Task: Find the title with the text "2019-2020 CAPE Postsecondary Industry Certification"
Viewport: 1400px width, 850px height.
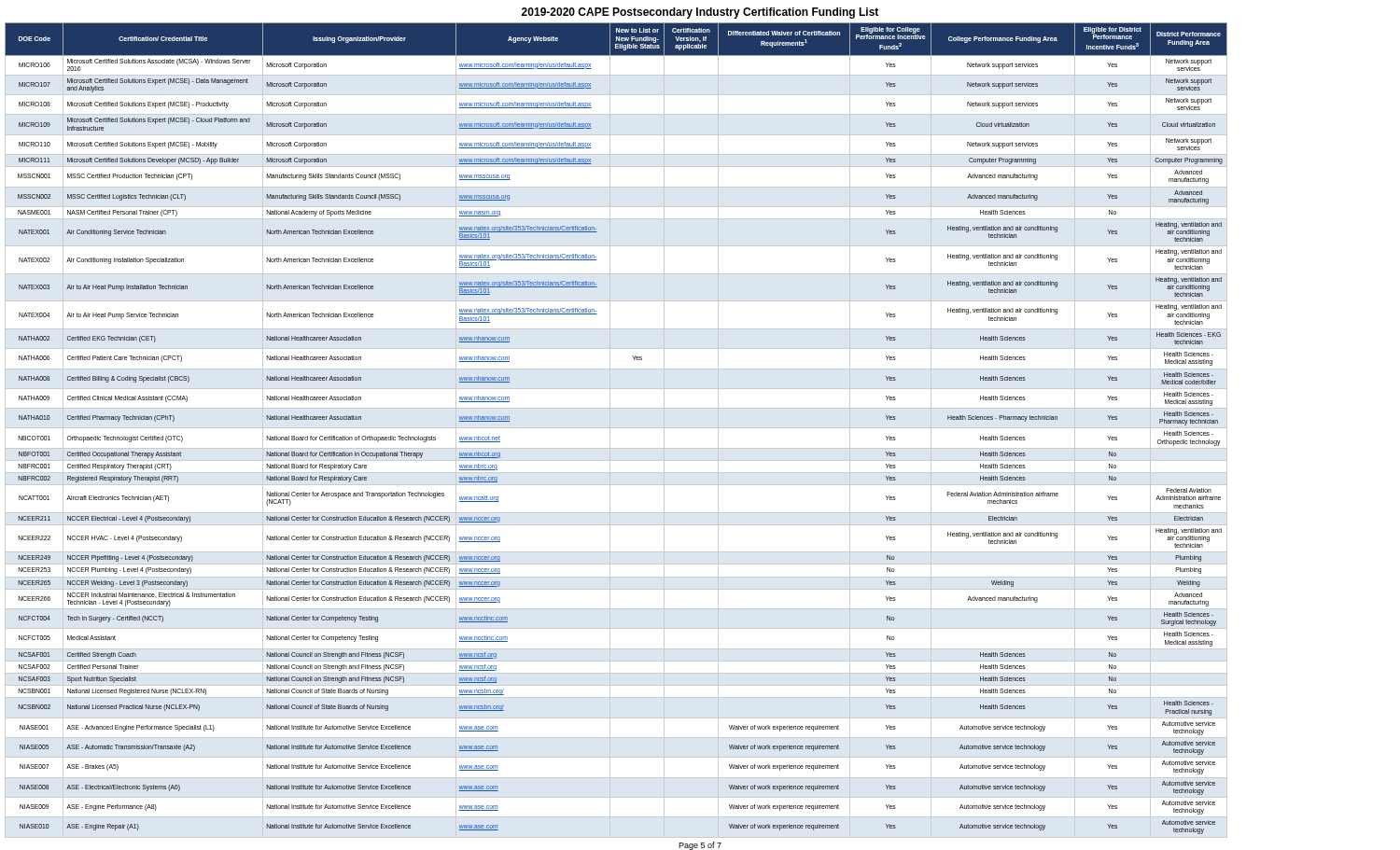Action: (x=700, y=12)
